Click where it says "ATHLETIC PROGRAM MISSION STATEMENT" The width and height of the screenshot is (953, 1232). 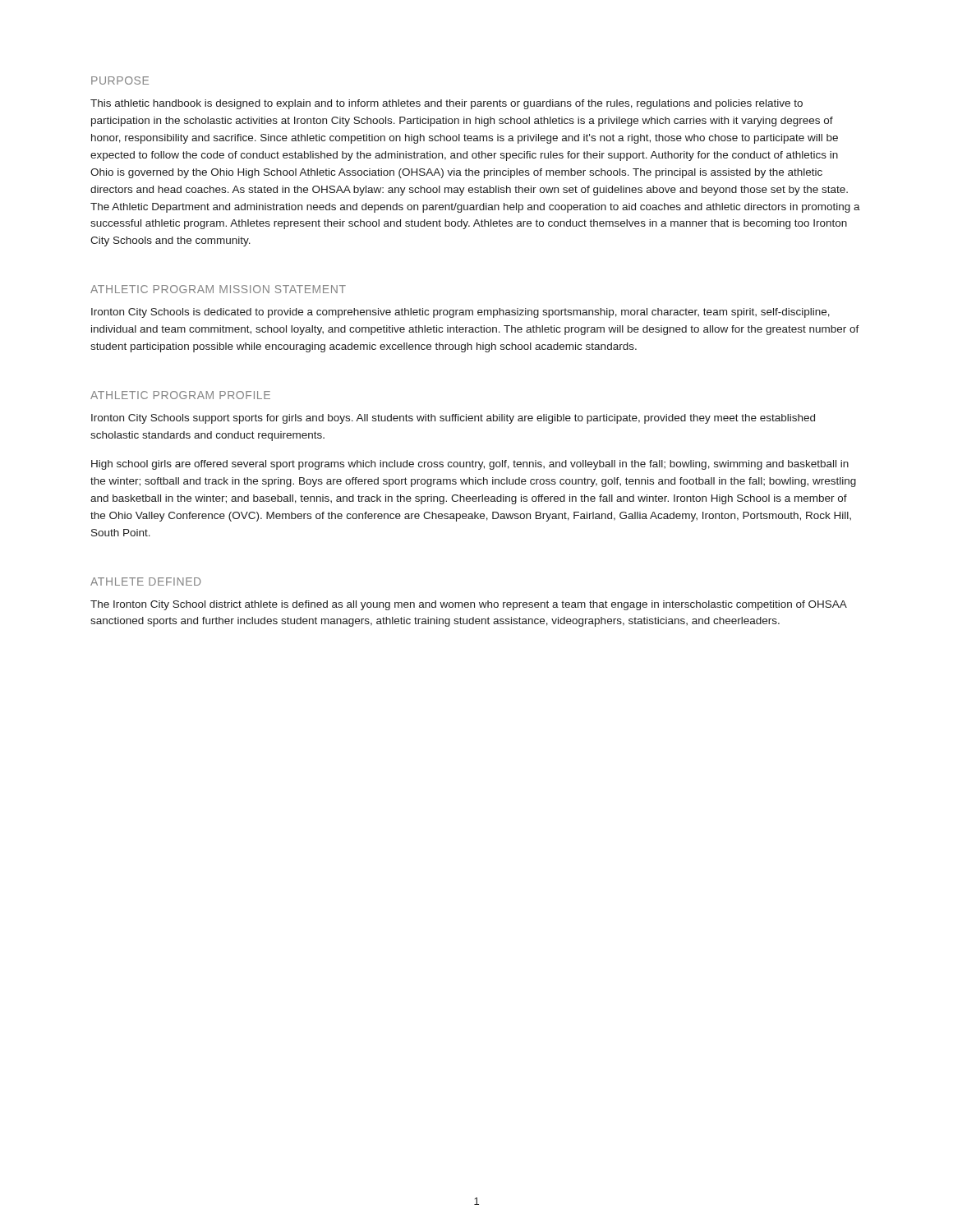coord(218,289)
